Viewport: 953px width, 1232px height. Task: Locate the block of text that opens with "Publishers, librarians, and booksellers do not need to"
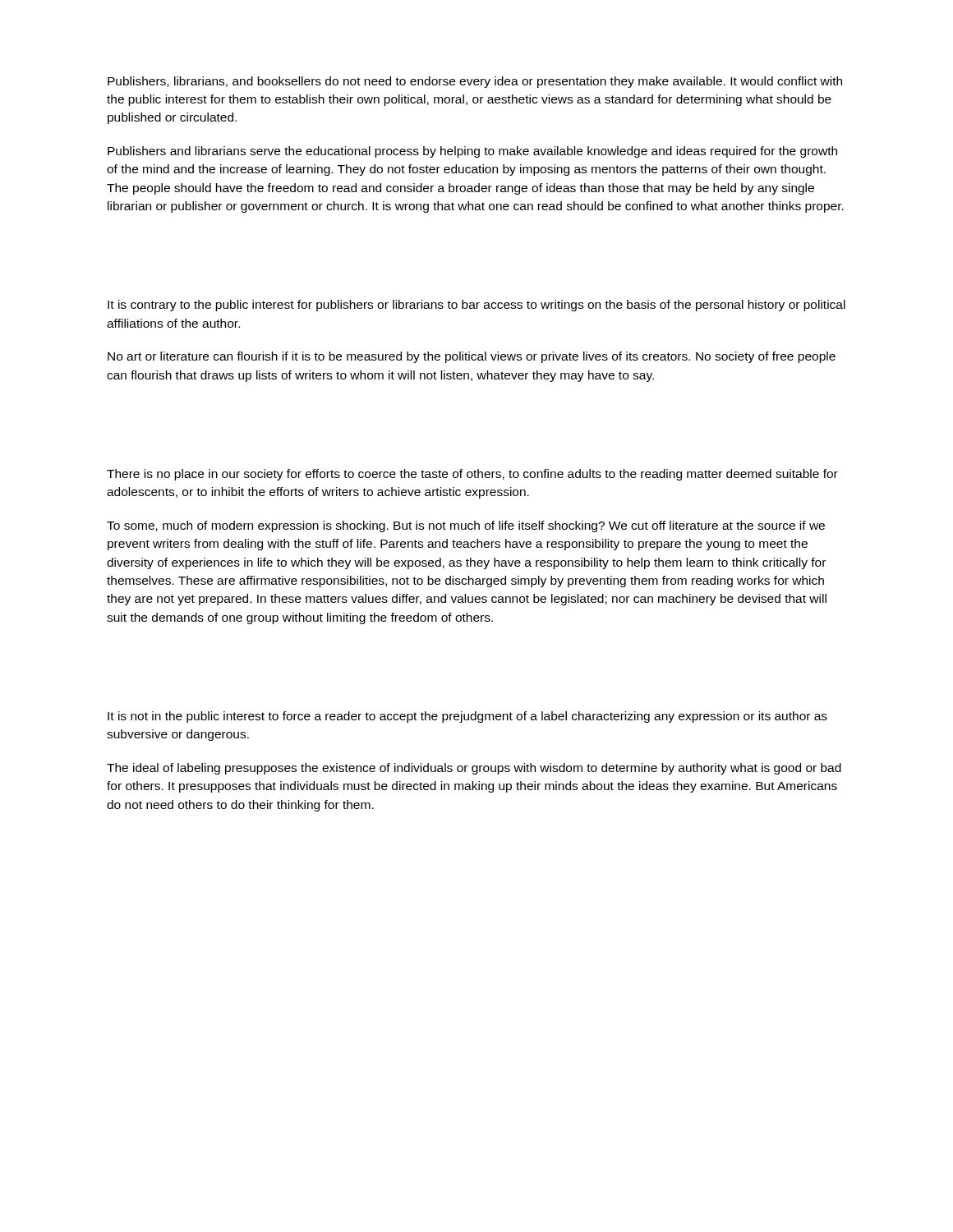click(x=476, y=144)
